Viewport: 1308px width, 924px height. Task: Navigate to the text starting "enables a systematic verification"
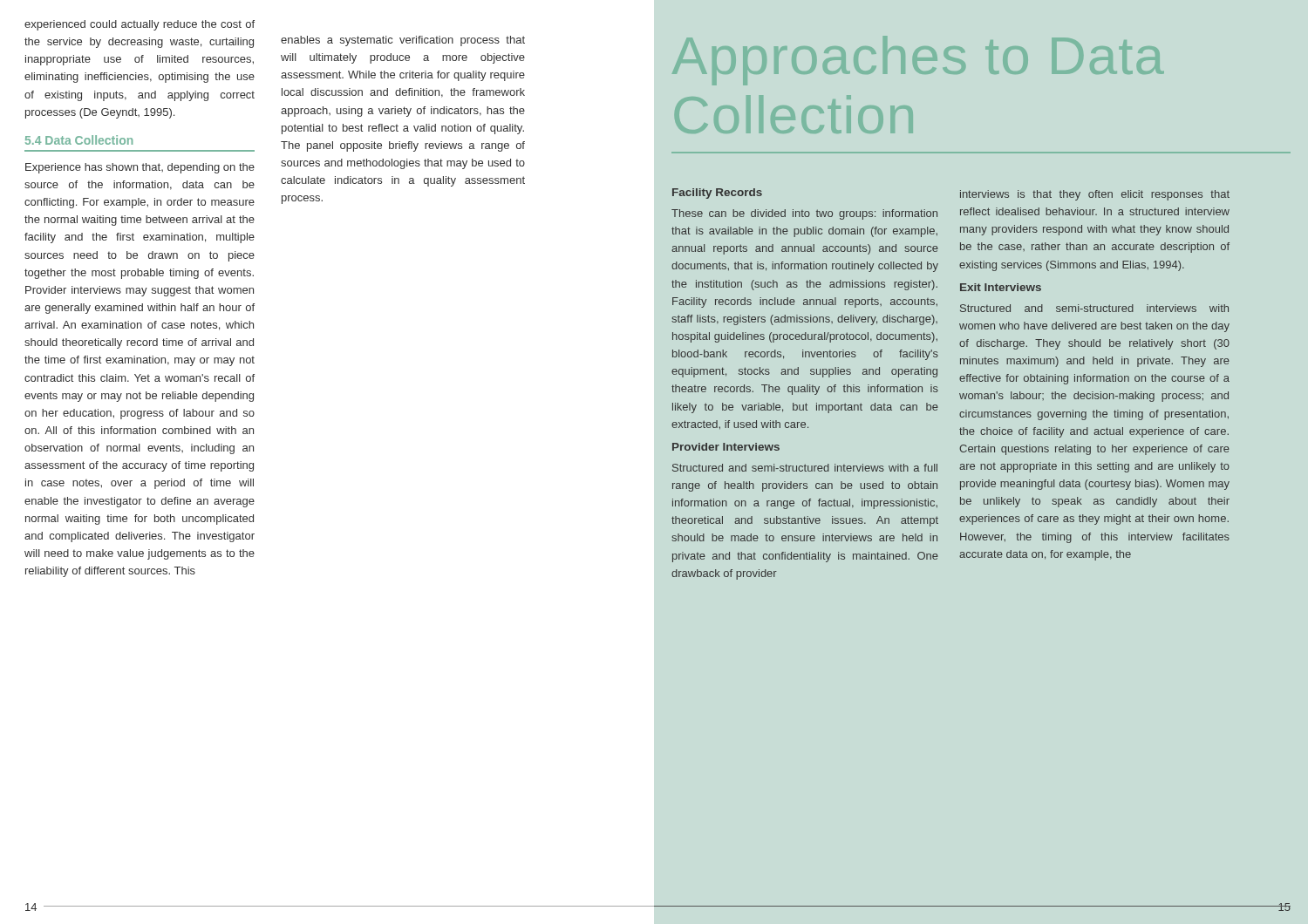[x=403, y=119]
